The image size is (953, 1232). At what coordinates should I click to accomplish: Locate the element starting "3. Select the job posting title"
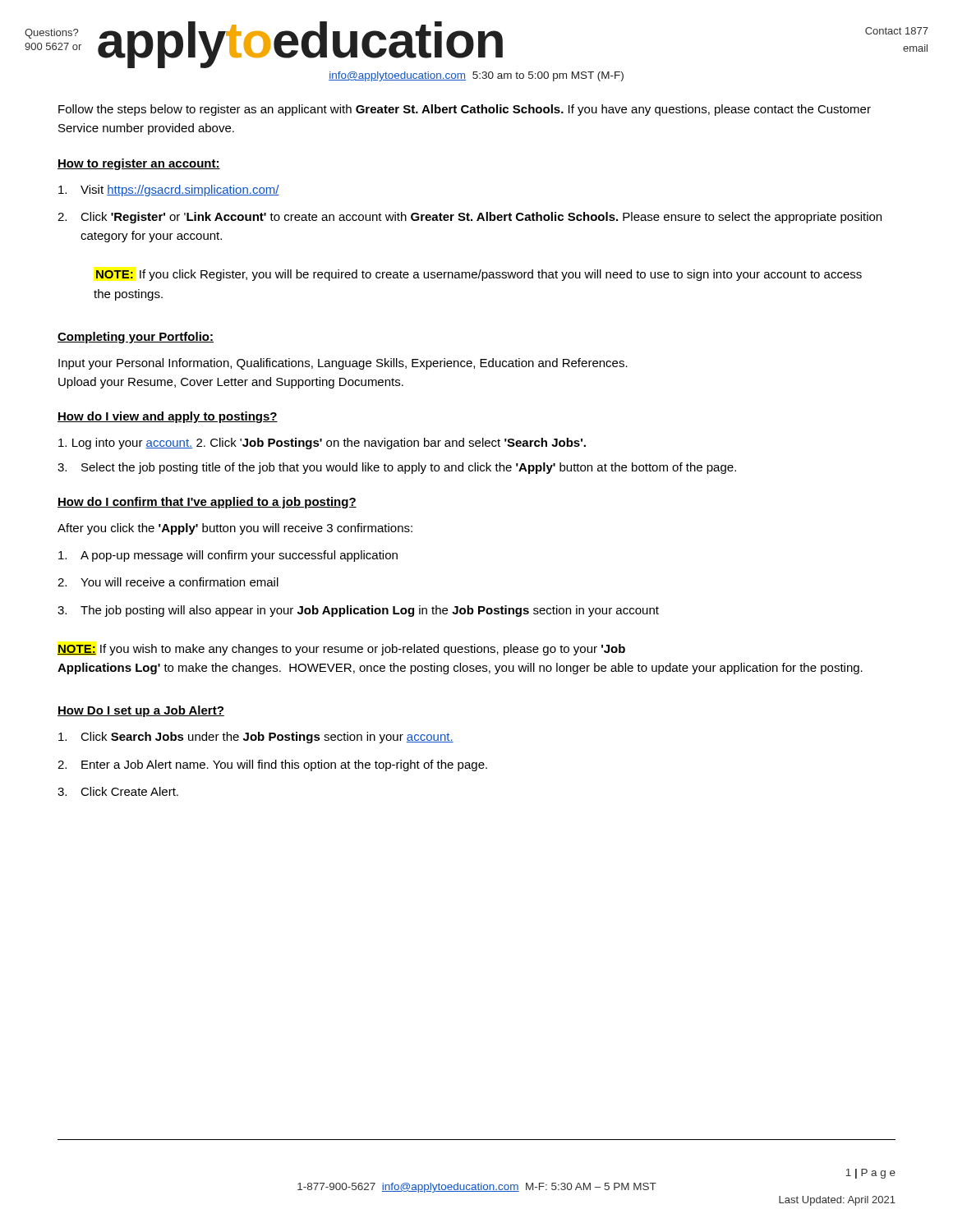476,467
